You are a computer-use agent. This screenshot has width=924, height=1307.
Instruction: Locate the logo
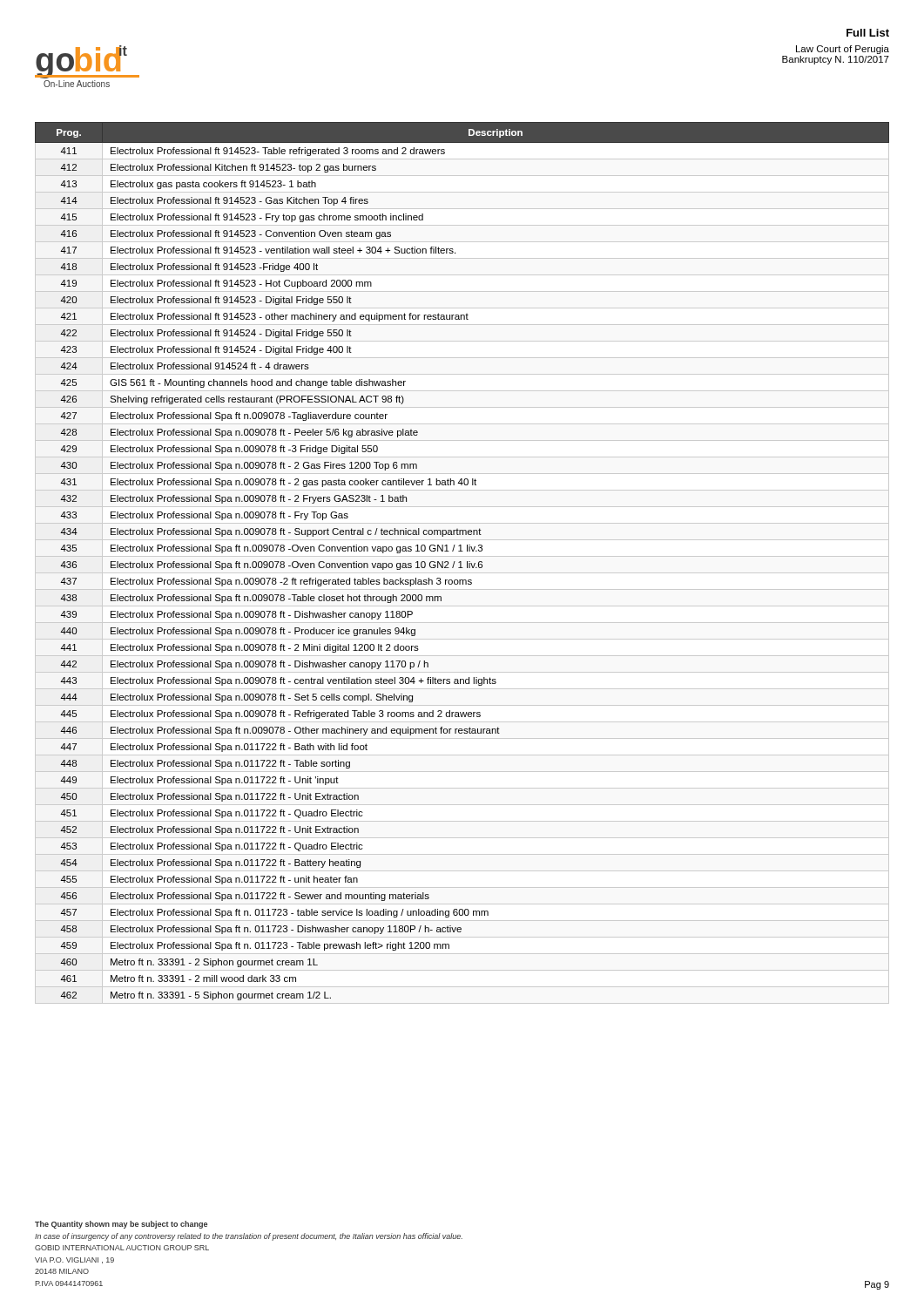coord(91,60)
